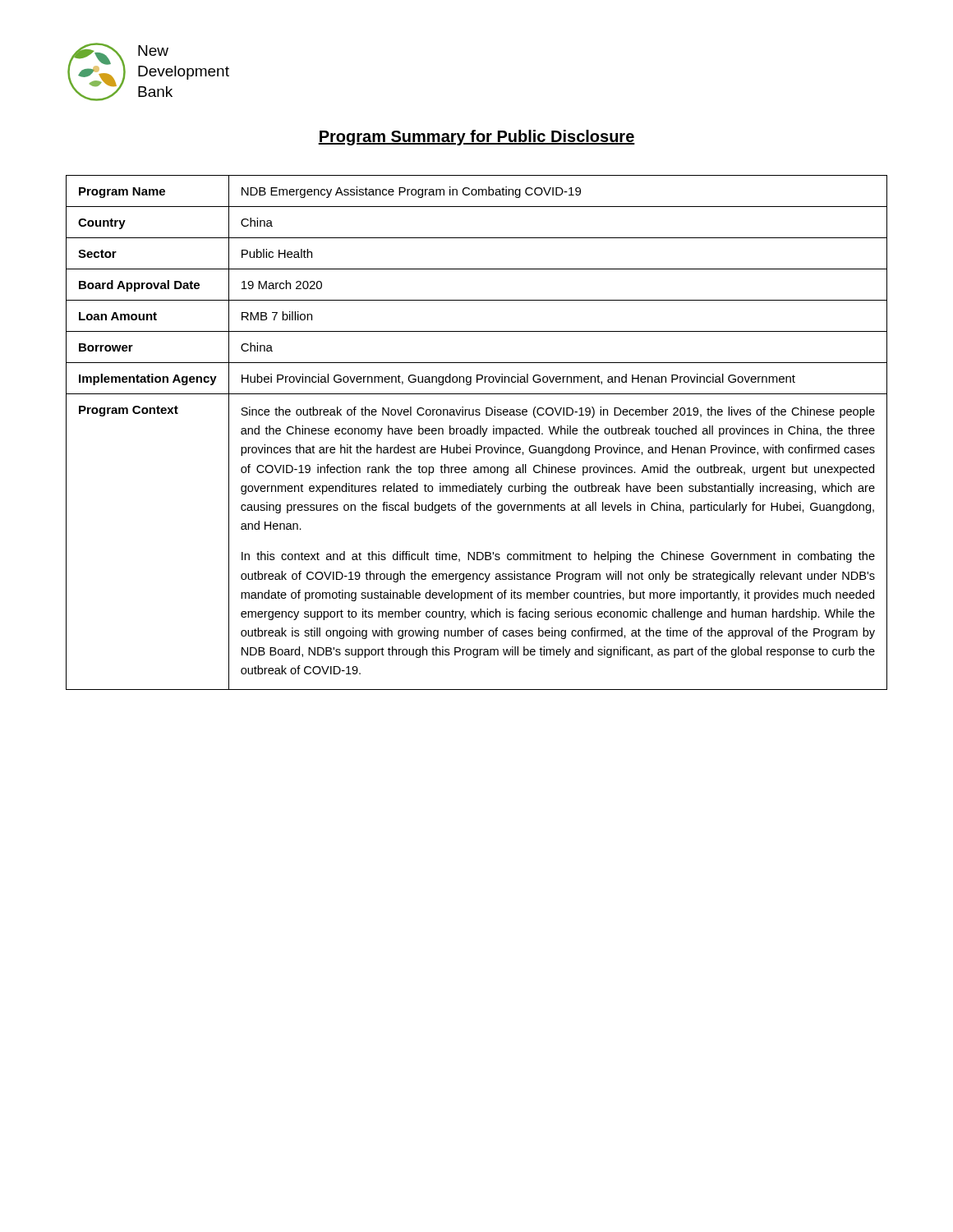
Task: Point to the text block starting "Program Summary for Public Disclosure"
Action: [x=476, y=137]
